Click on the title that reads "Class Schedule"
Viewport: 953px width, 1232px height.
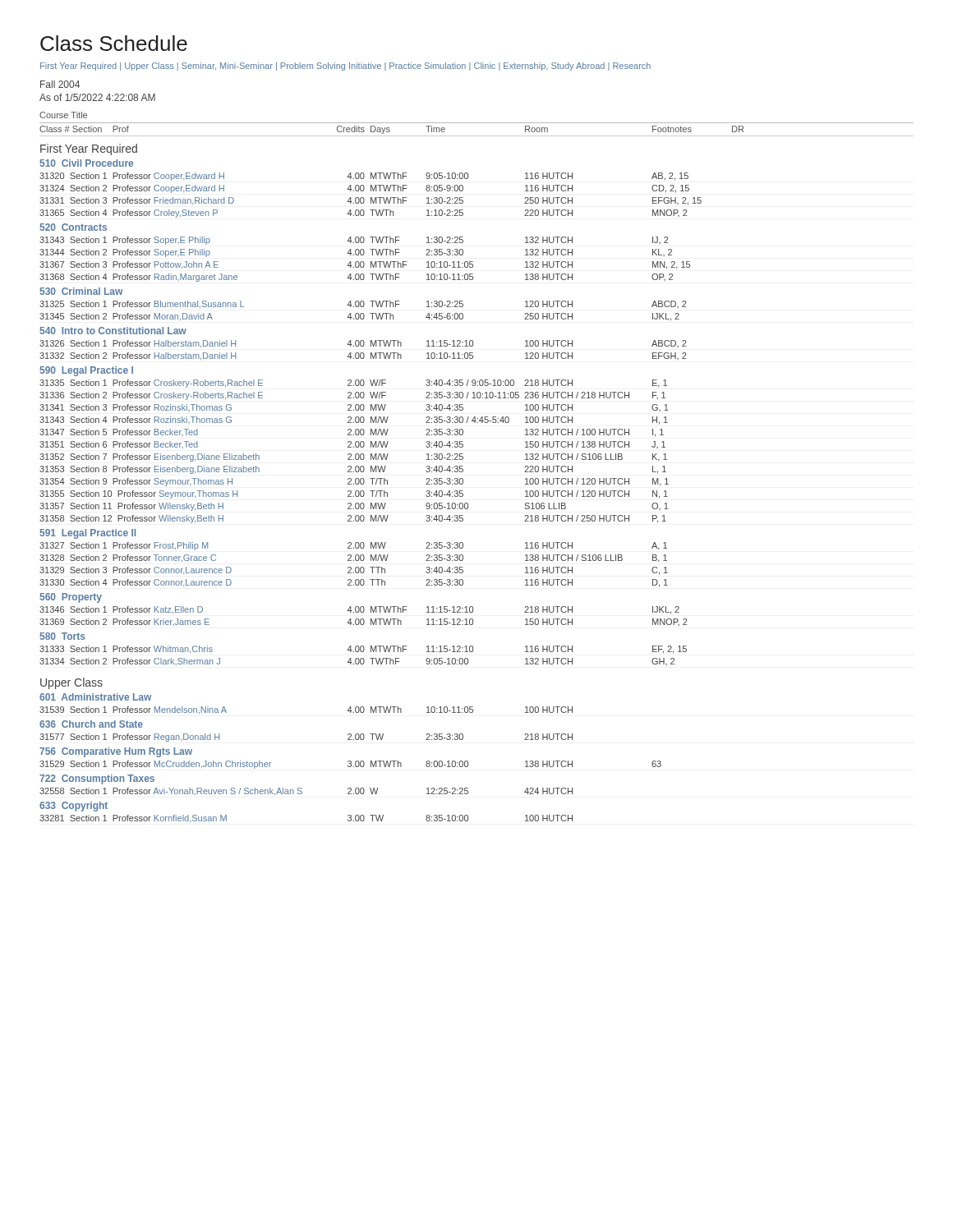point(114,43)
